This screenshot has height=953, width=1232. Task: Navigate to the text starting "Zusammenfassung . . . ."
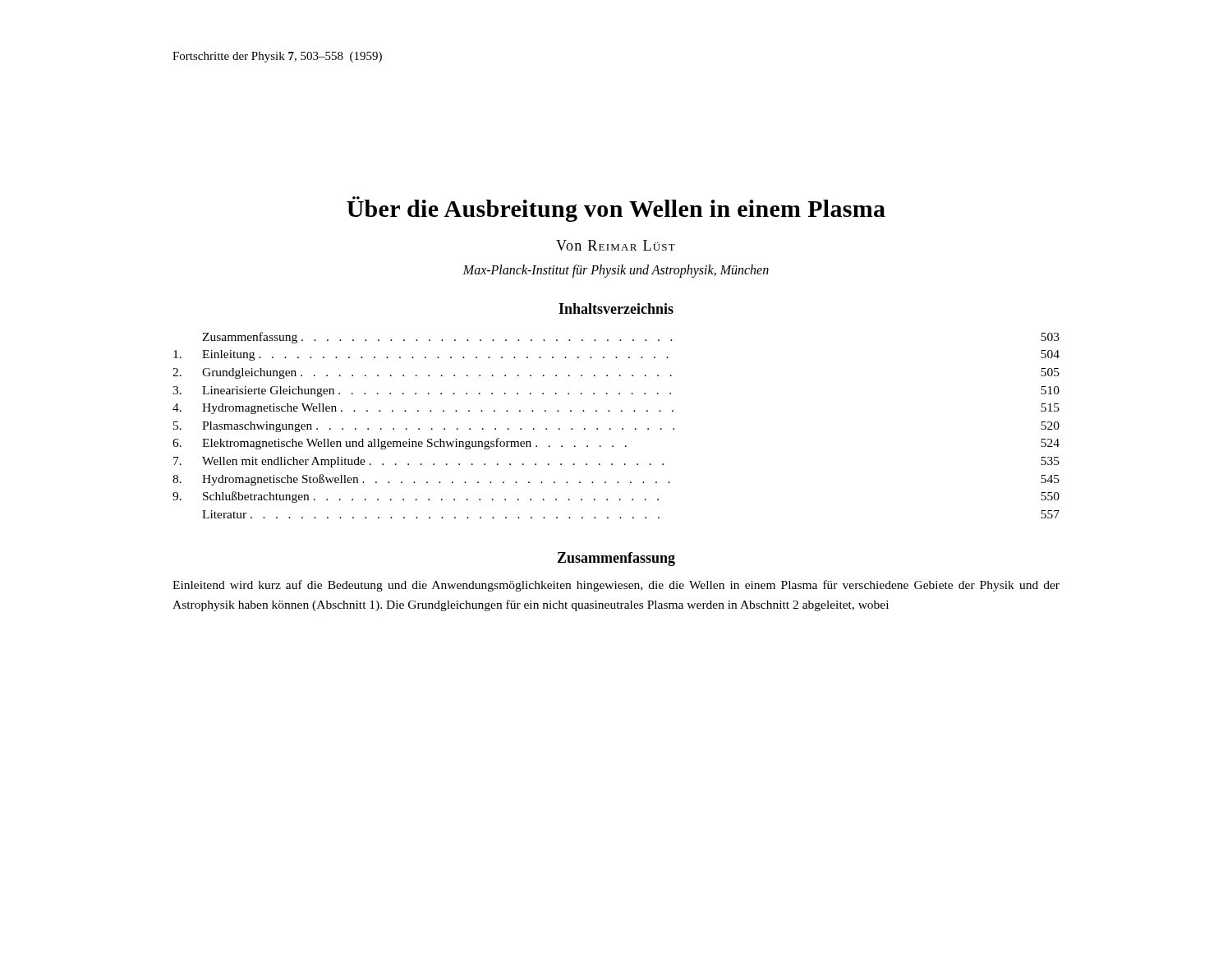click(x=616, y=337)
